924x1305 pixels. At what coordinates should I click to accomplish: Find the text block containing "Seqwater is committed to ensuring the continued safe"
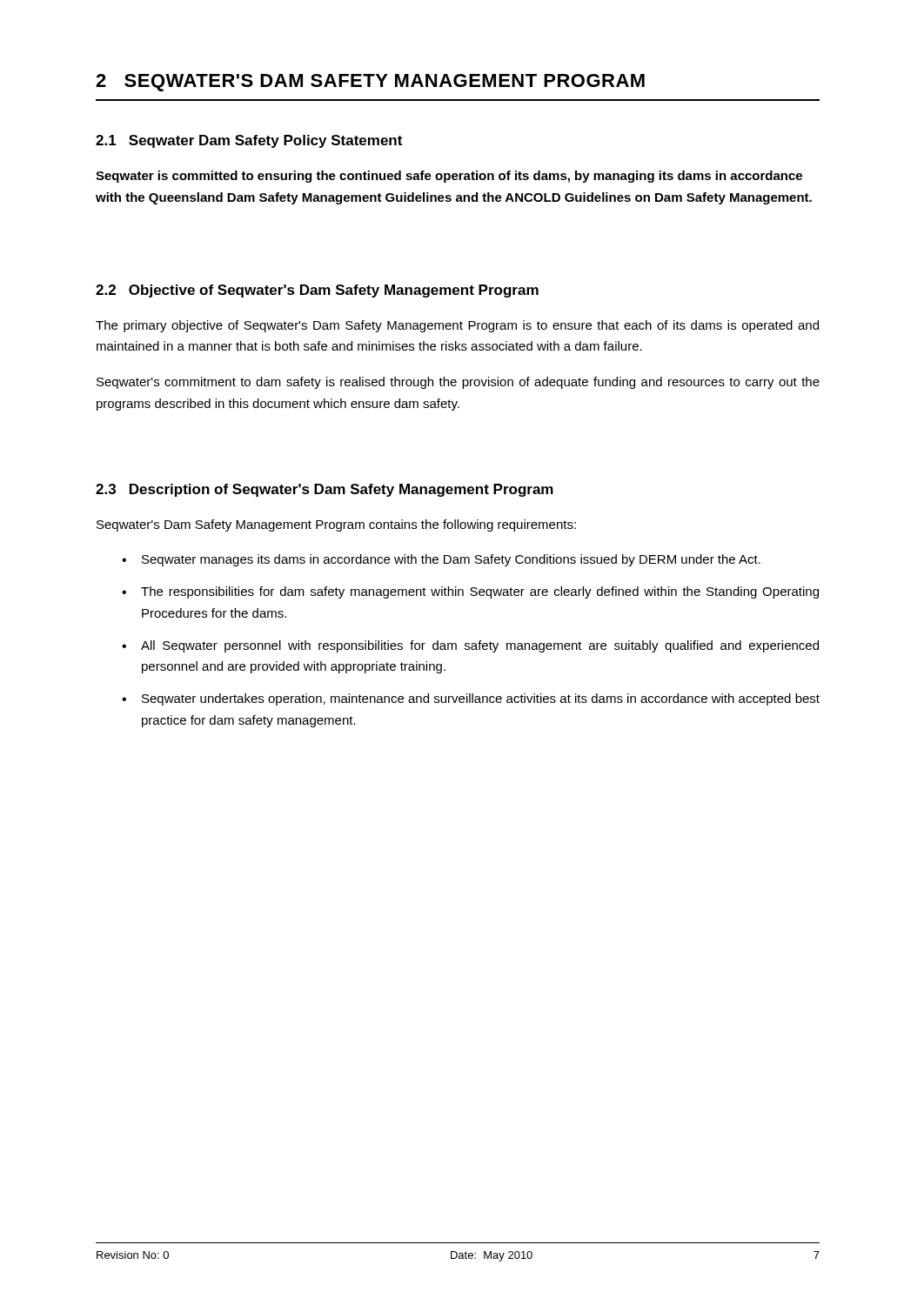pos(454,186)
